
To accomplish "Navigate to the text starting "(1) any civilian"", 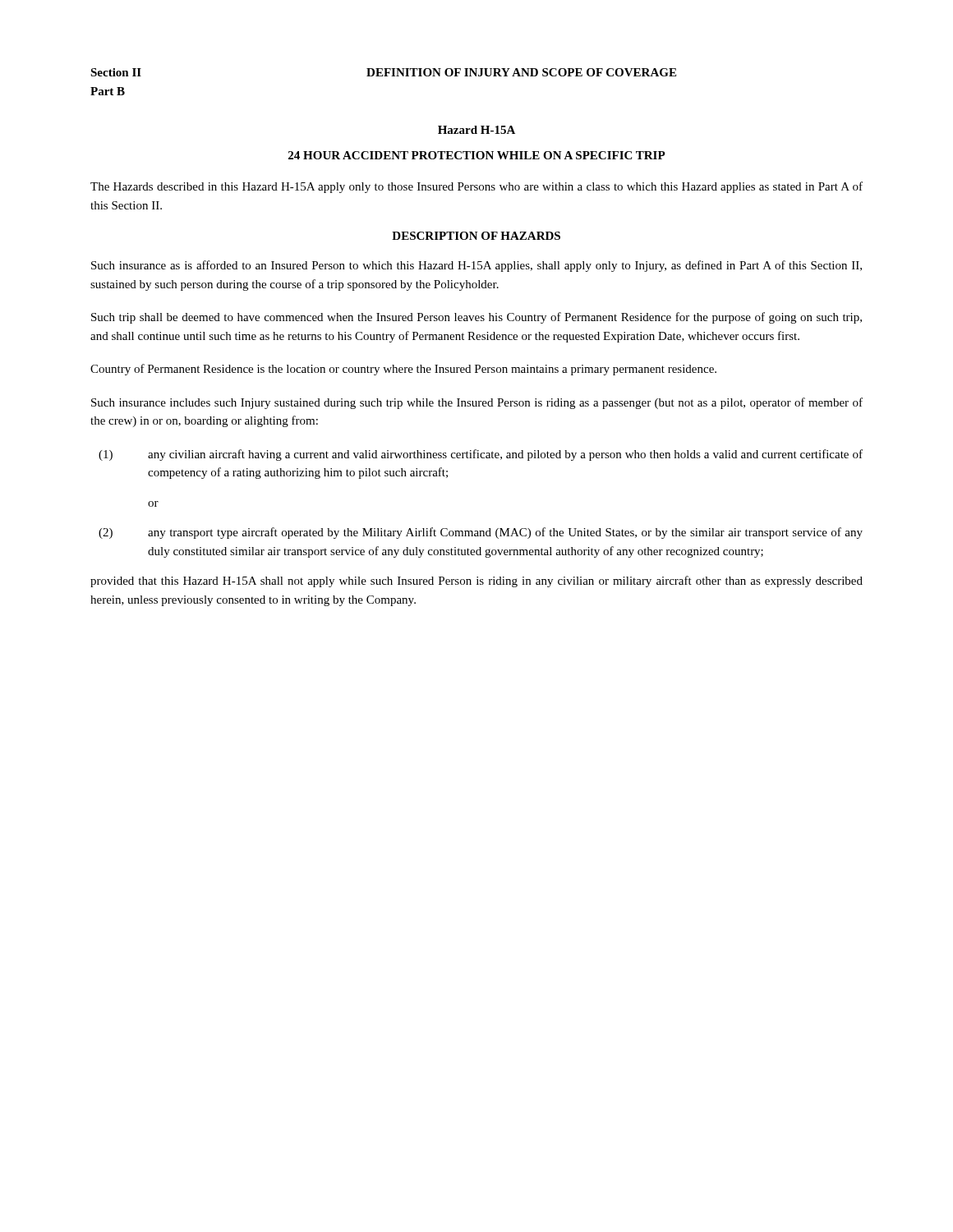I will point(476,463).
